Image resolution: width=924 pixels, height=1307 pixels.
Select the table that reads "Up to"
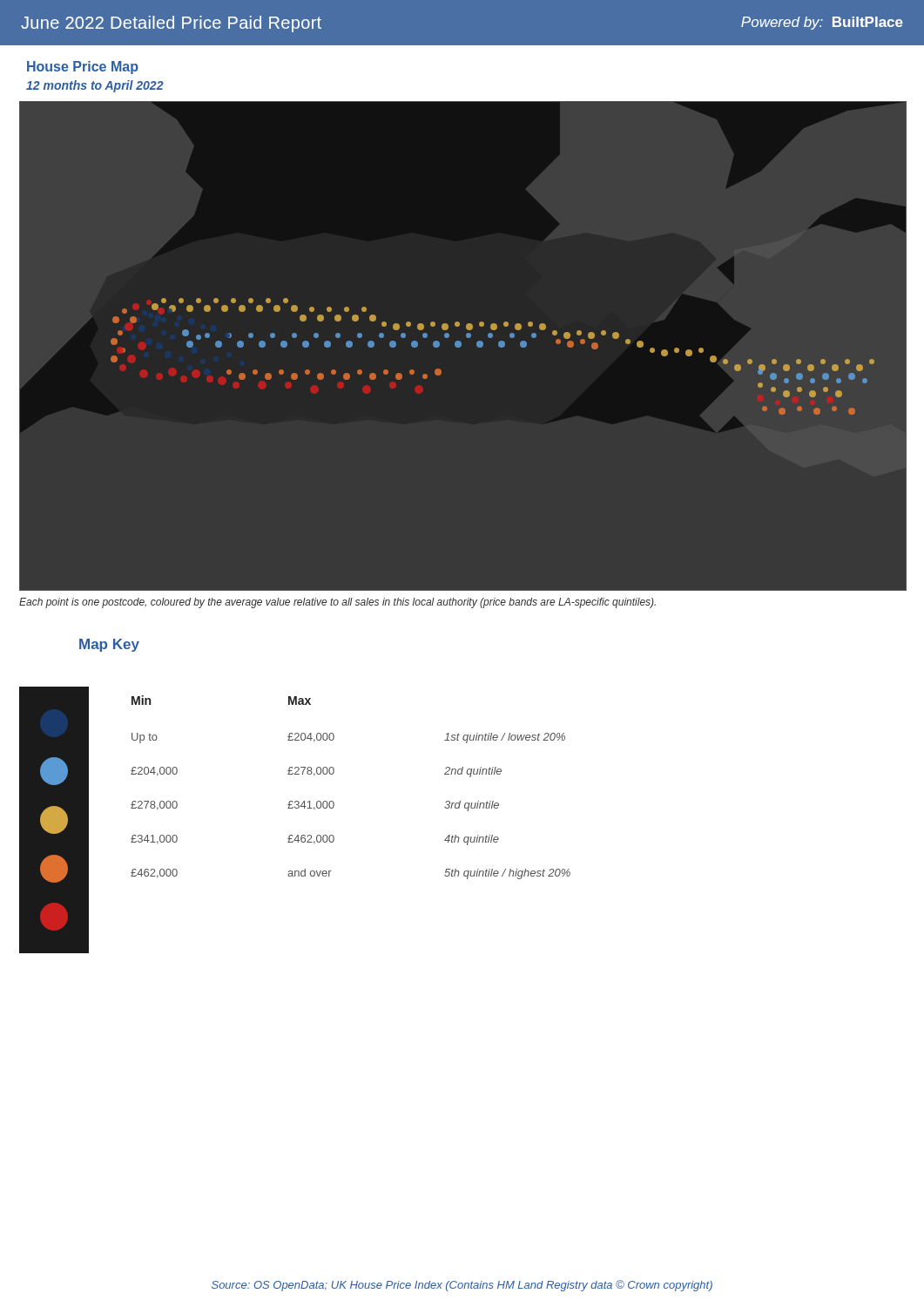(353, 789)
